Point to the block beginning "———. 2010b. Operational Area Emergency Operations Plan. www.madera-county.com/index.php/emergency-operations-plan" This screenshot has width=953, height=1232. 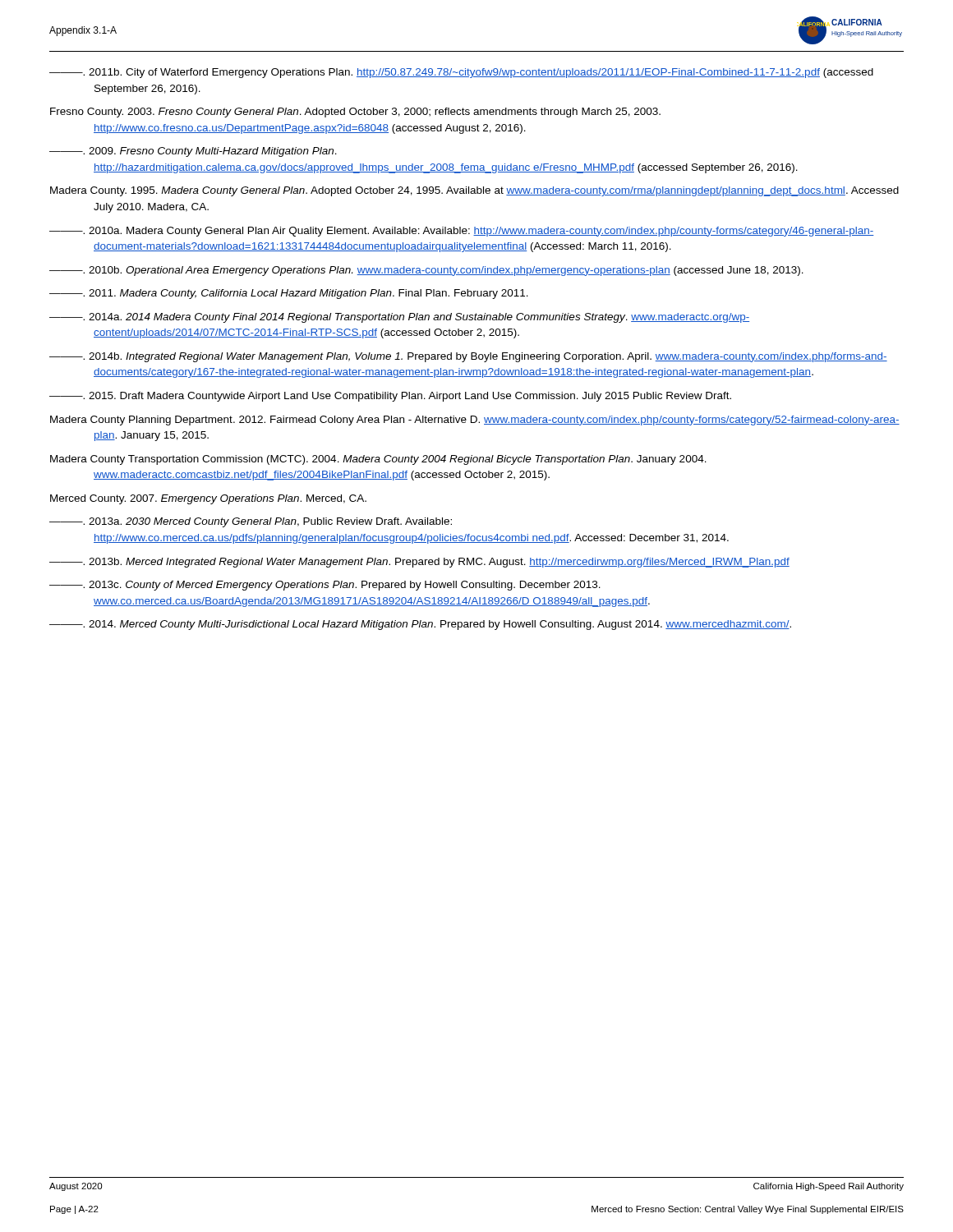pos(427,270)
